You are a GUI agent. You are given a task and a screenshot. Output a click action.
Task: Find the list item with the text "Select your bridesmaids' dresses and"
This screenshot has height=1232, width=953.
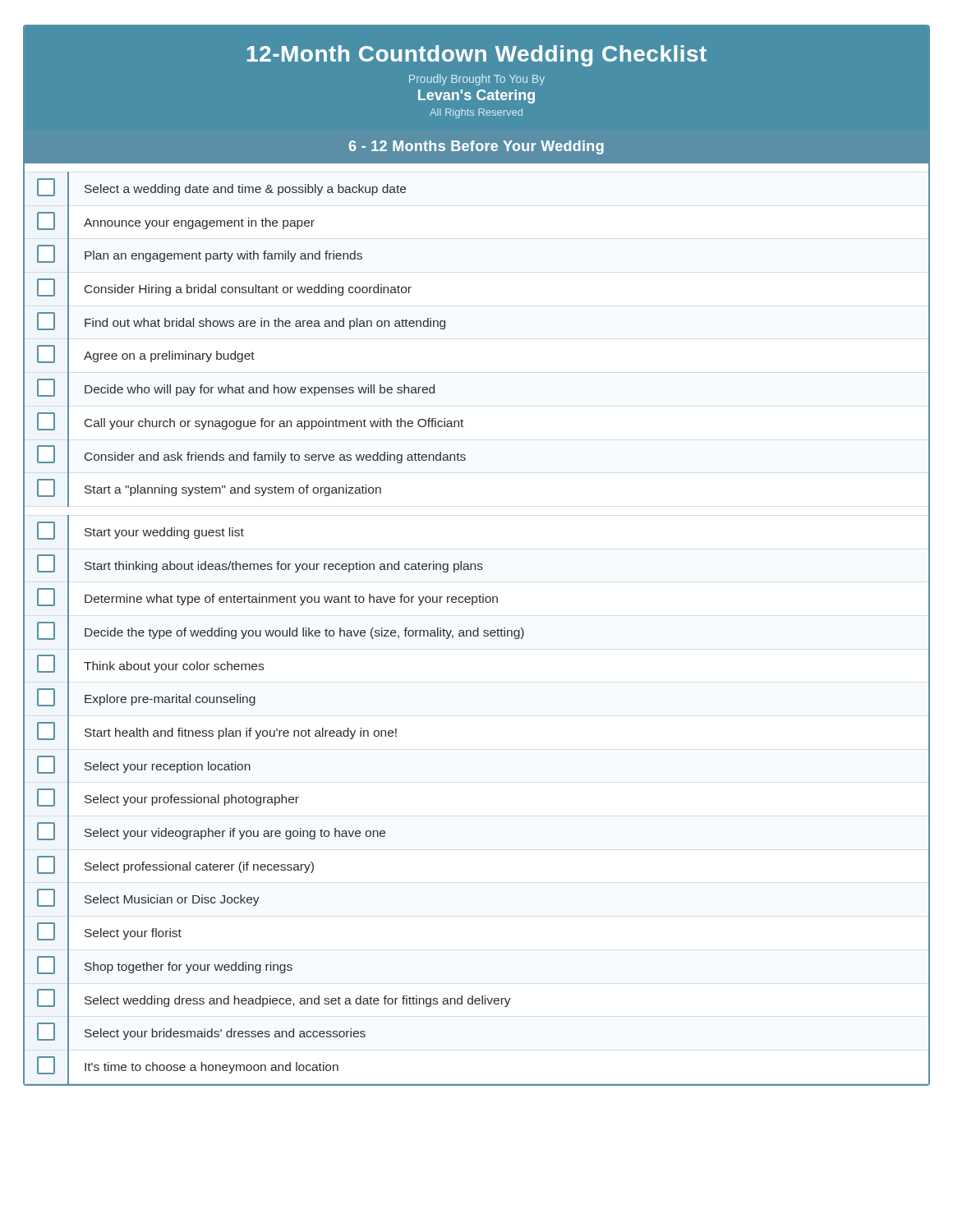tap(225, 1033)
